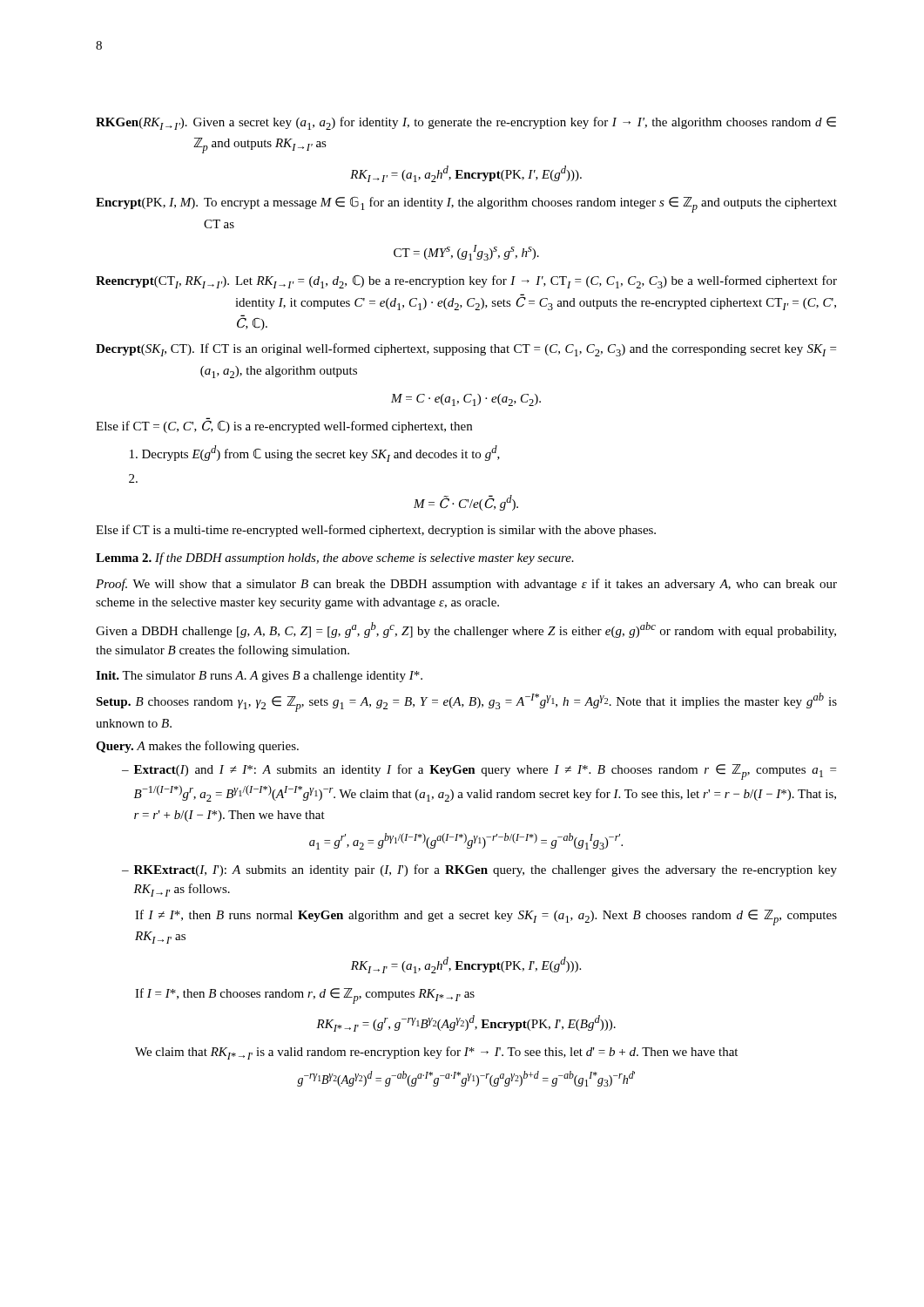Click on the list item containing "Decrypts E(gd) from ℂ using the secret"
The width and height of the screenshot is (924, 1307).
point(314,454)
